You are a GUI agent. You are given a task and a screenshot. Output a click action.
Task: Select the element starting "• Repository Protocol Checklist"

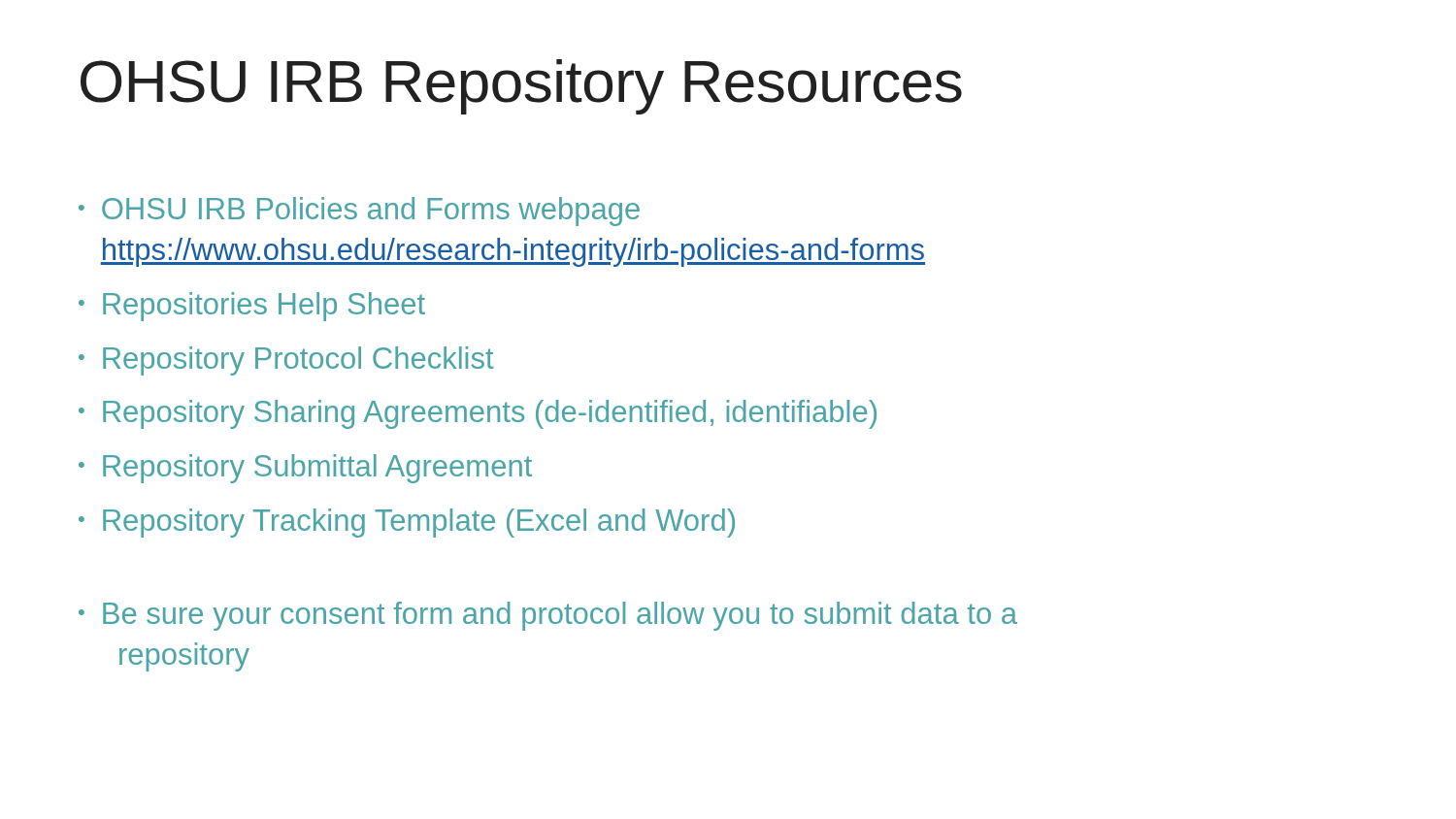[286, 359]
